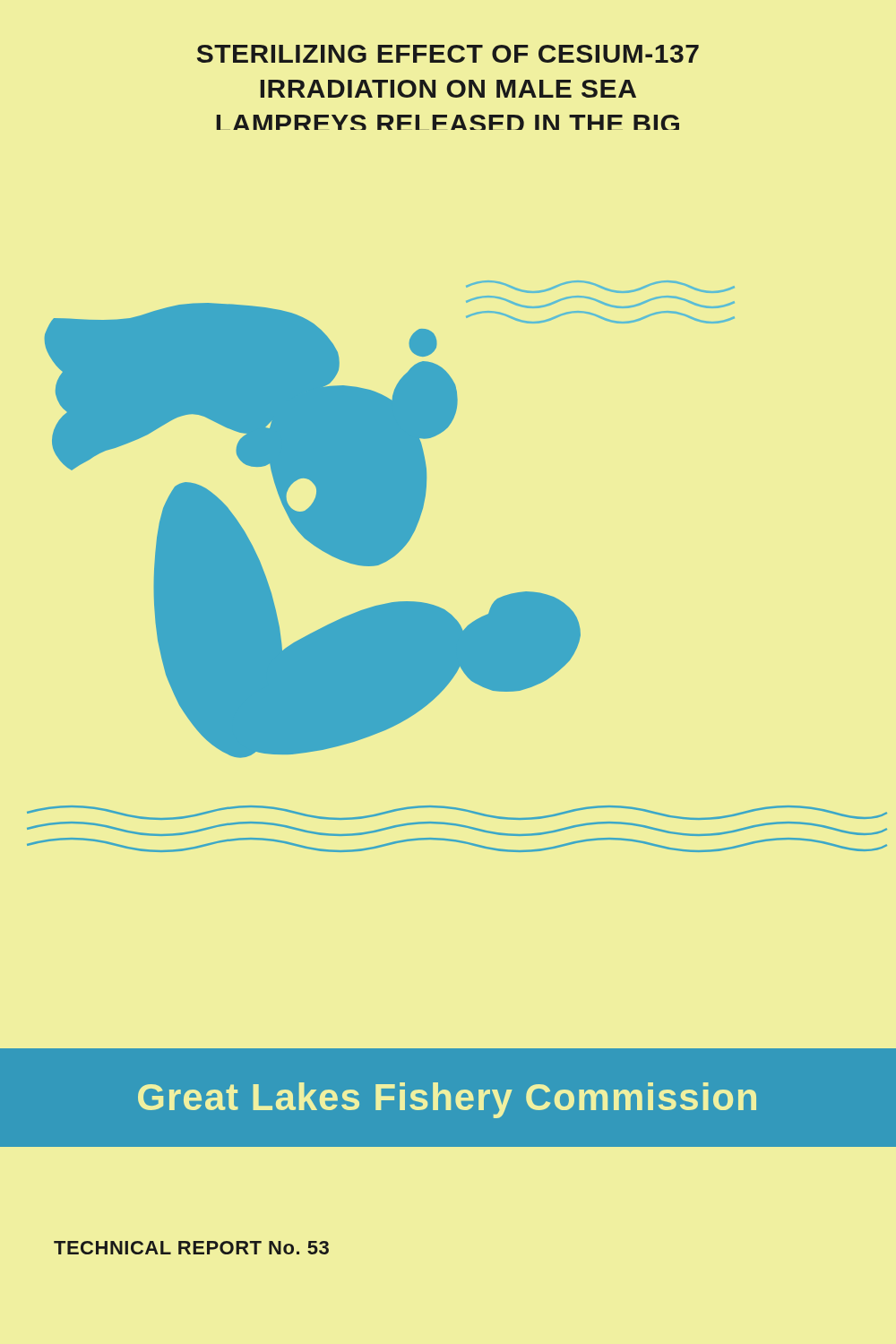Locate the text "Great Lakes Fishery Commission"
Image resolution: width=896 pixels, height=1344 pixels.
tap(448, 1098)
